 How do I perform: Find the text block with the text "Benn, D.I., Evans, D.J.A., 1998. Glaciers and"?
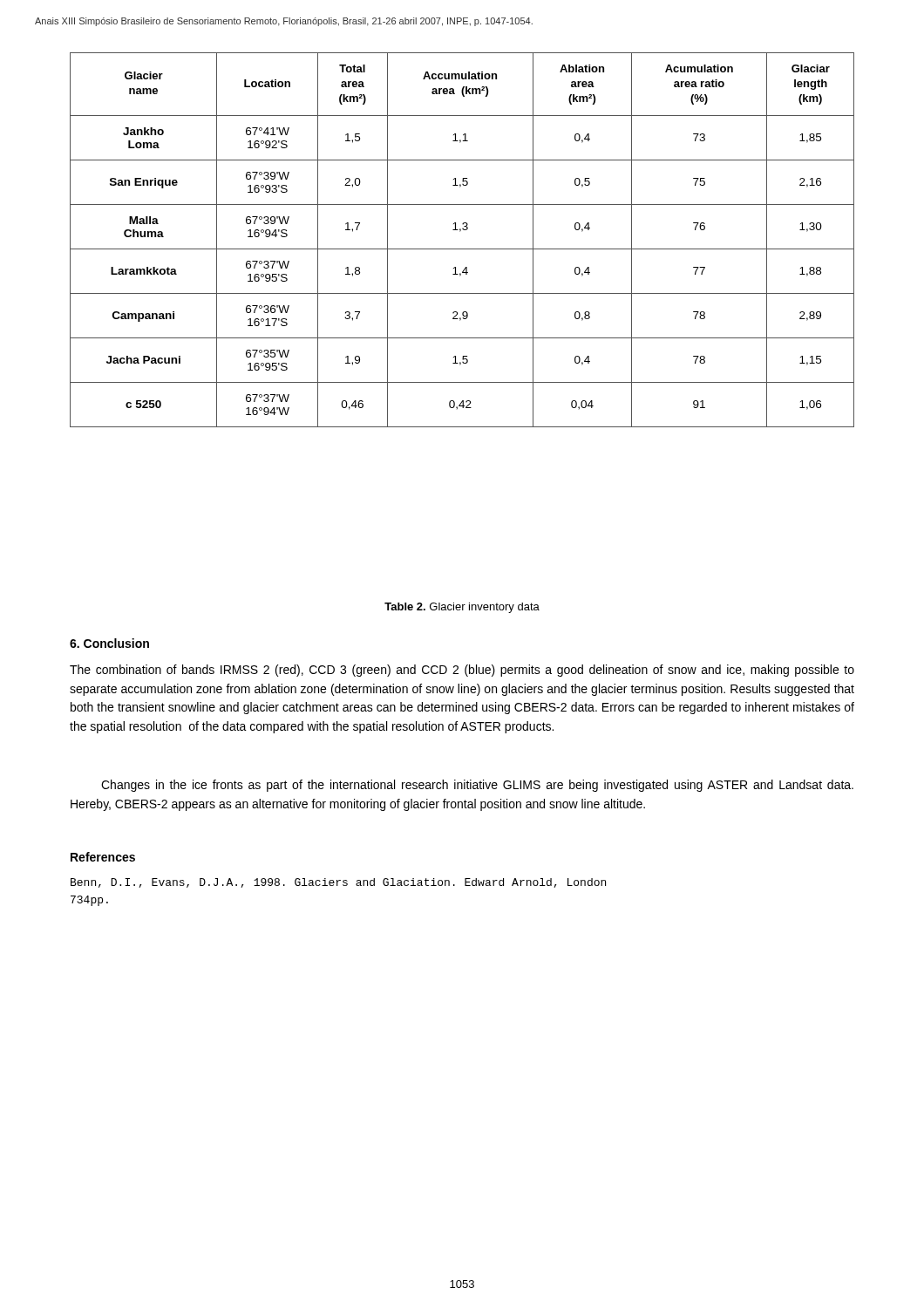coord(338,891)
